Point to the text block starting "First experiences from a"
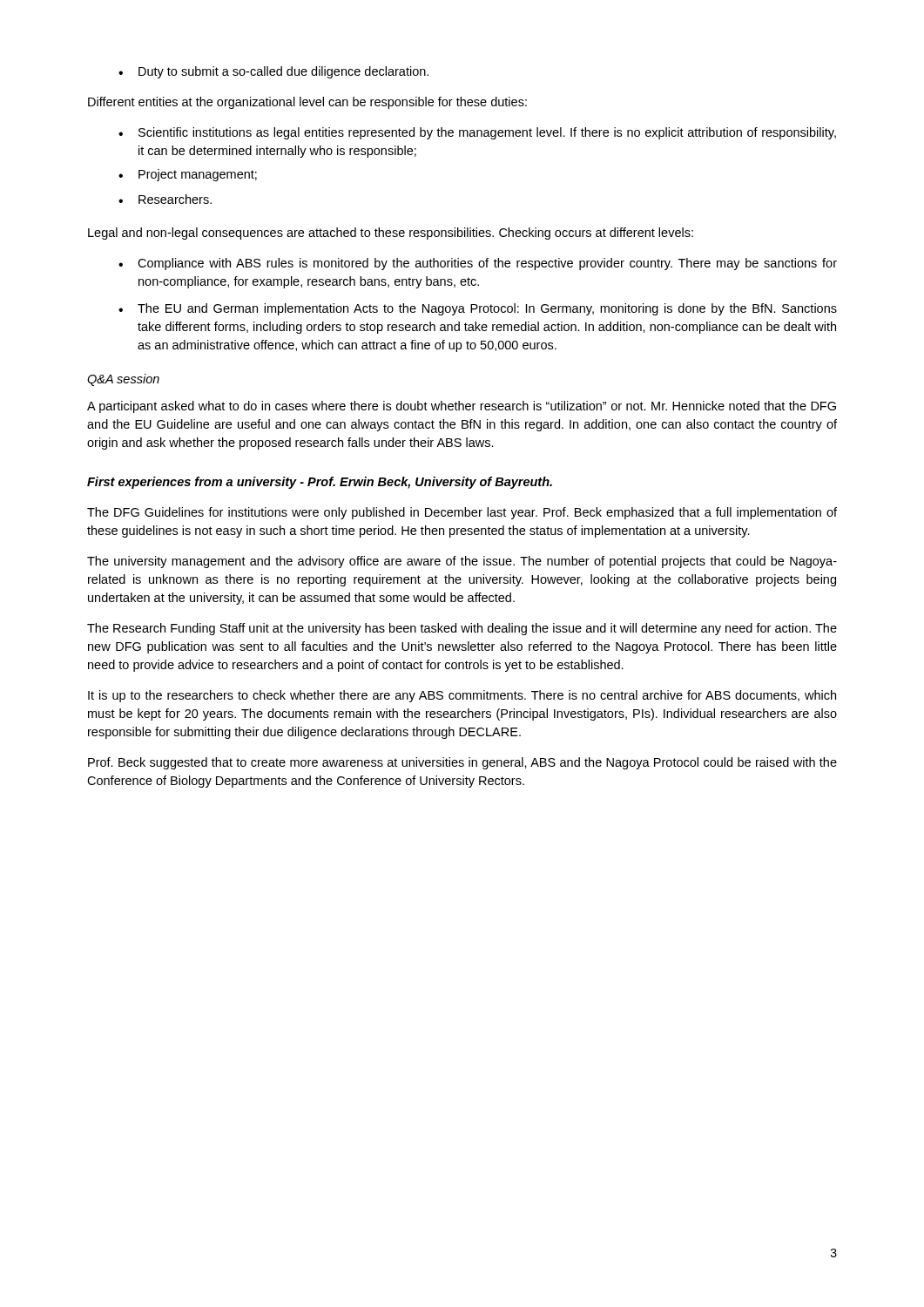 (x=320, y=482)
